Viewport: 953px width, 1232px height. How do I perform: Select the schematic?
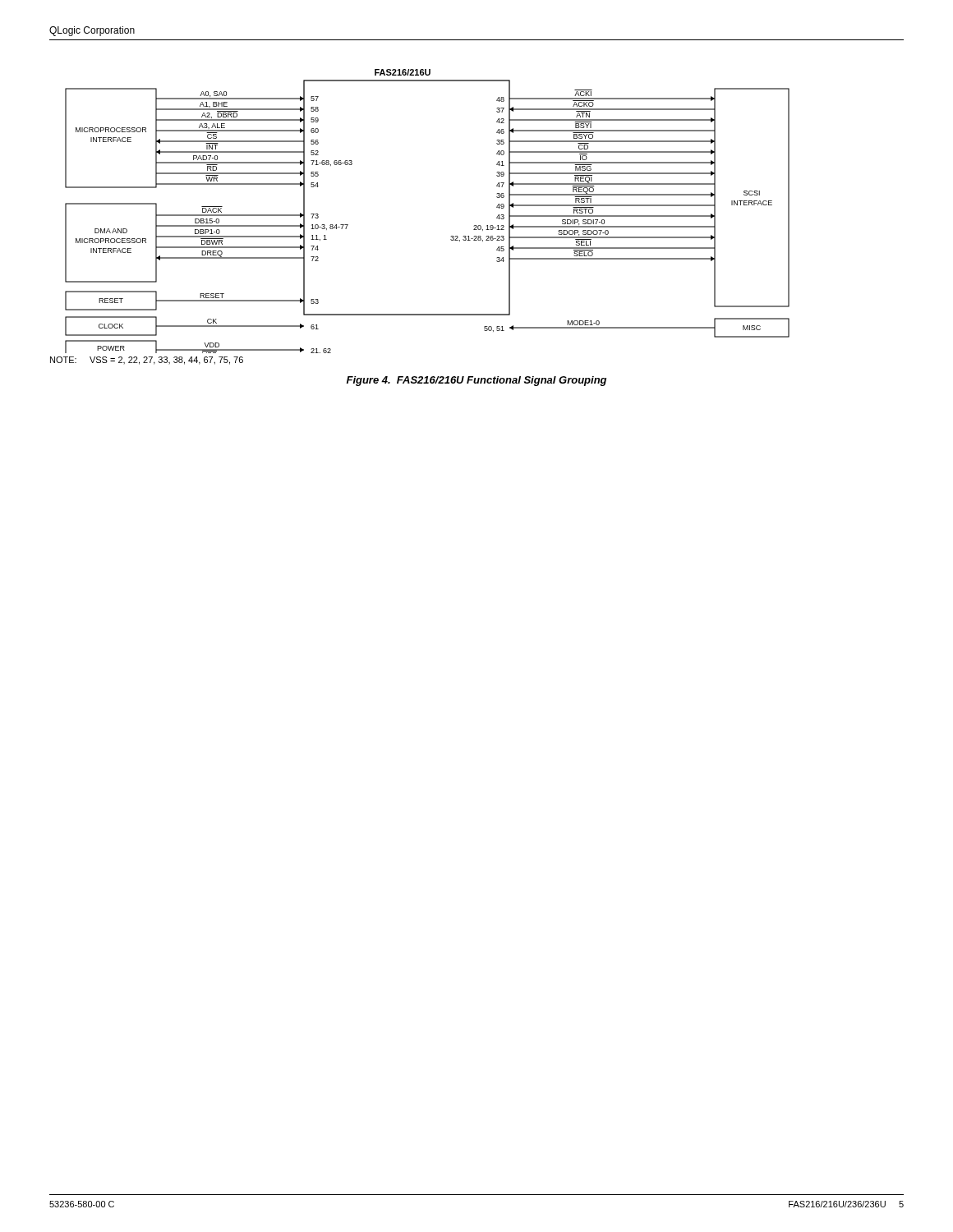(476, 205)
